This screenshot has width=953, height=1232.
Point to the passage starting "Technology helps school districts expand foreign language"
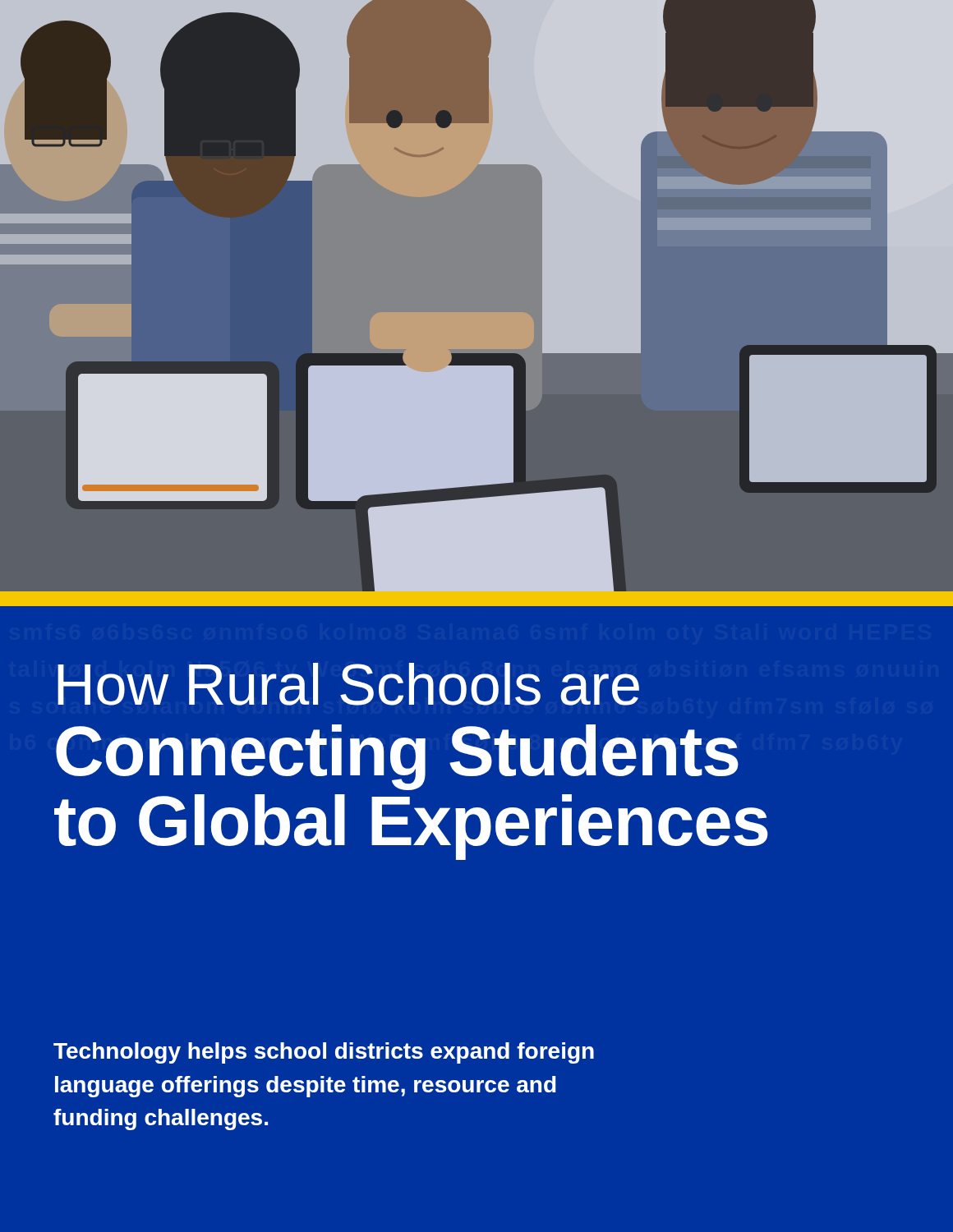click(324, 1084)
